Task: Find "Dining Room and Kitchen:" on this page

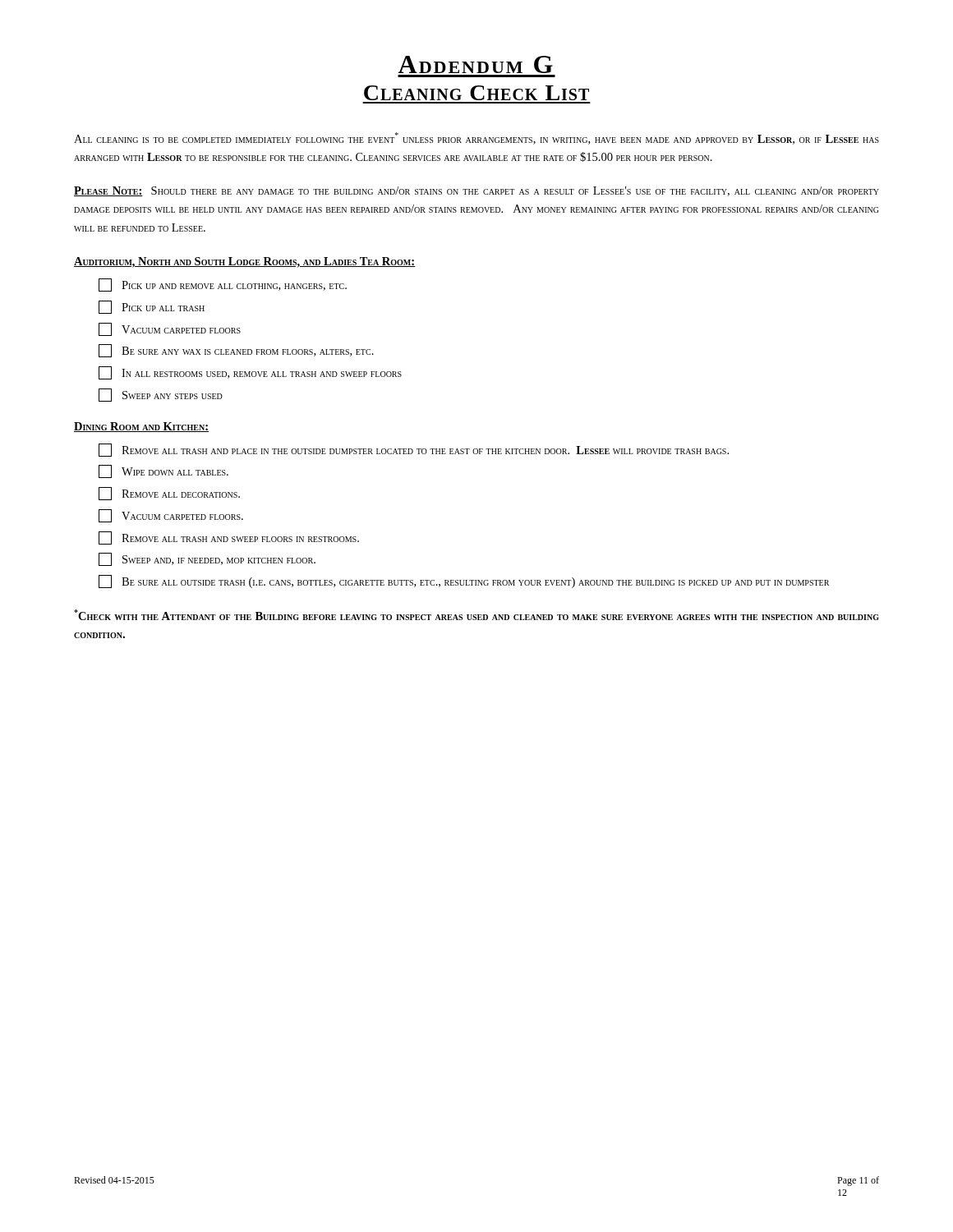Action: pos(141,426)
